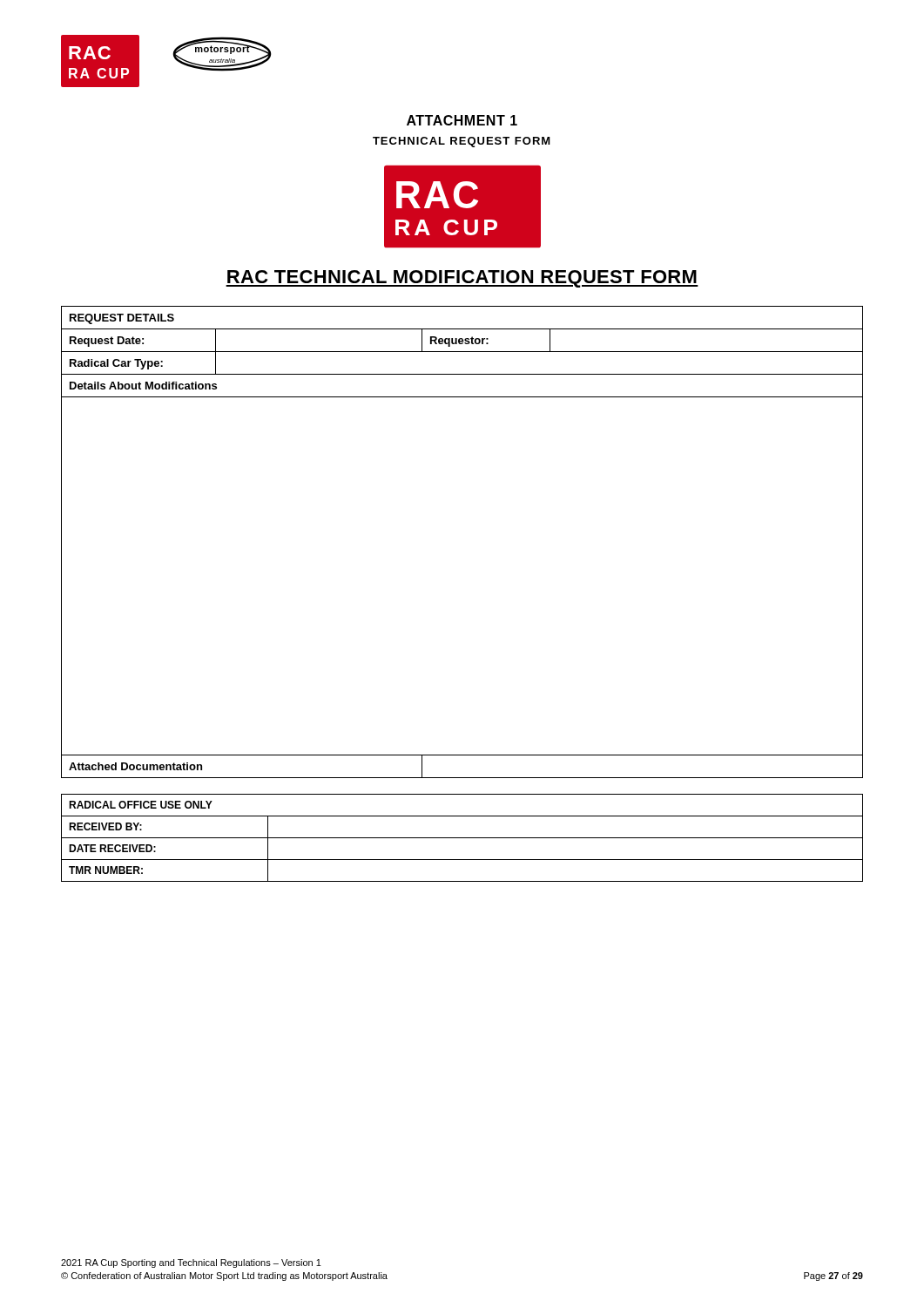Locate the text "ATTACHMENT 1"
The width and height of the screenshot is (924, 1307).
(x=462, y=121)
